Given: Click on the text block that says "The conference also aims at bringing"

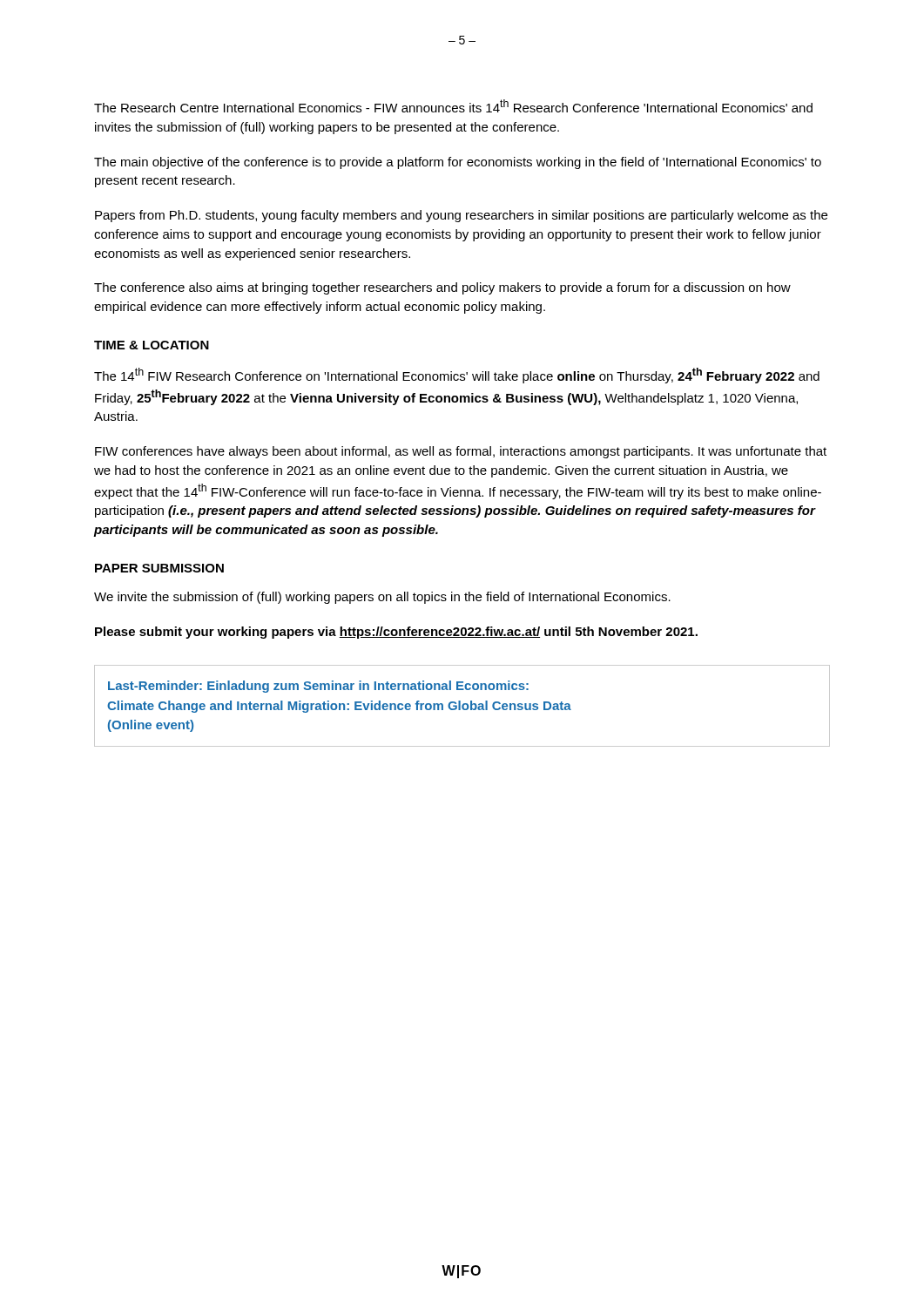Looking at the screenshot, I should click(x=442, y=297).
